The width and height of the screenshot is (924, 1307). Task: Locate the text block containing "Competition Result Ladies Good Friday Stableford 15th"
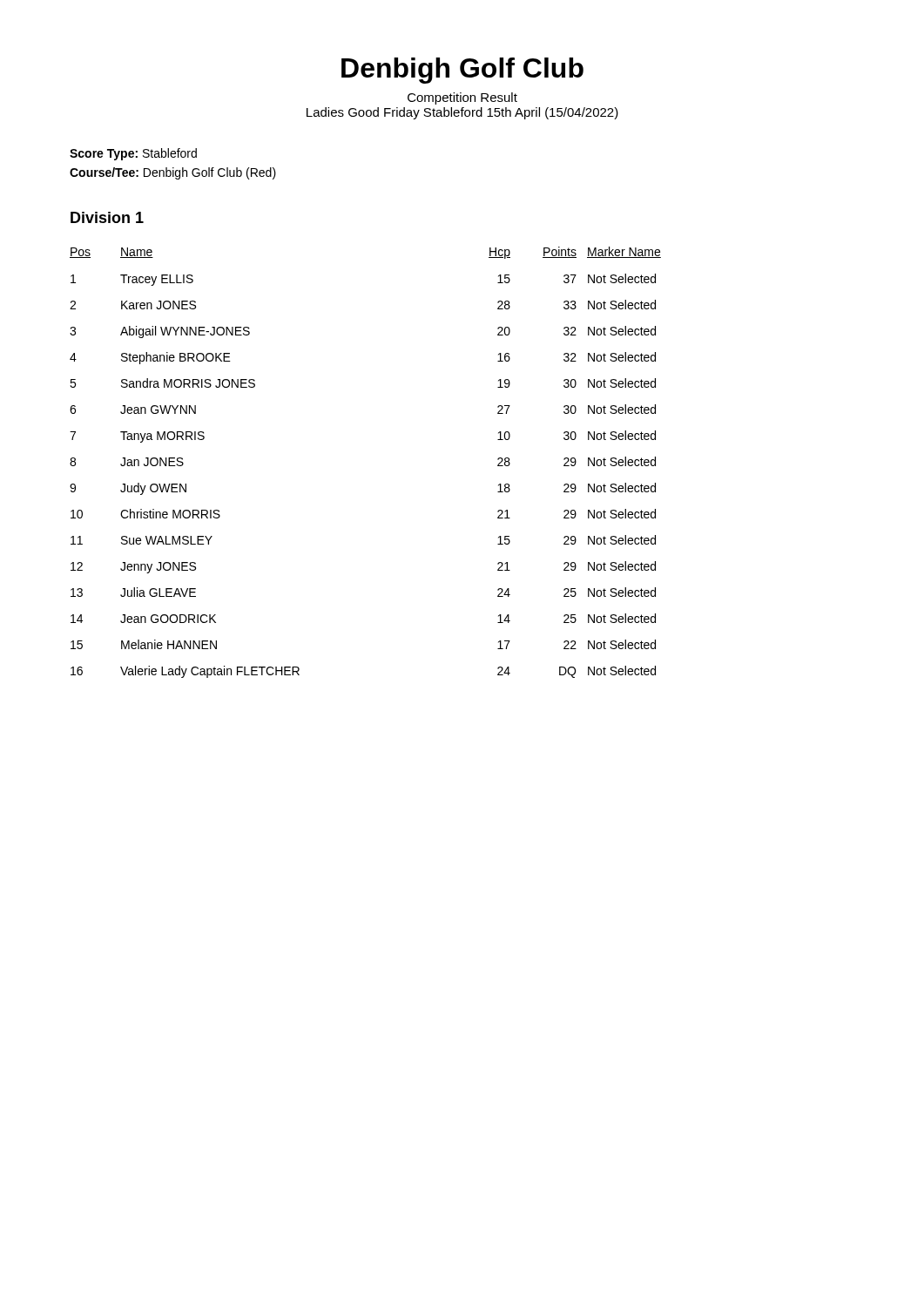point(462,105)
